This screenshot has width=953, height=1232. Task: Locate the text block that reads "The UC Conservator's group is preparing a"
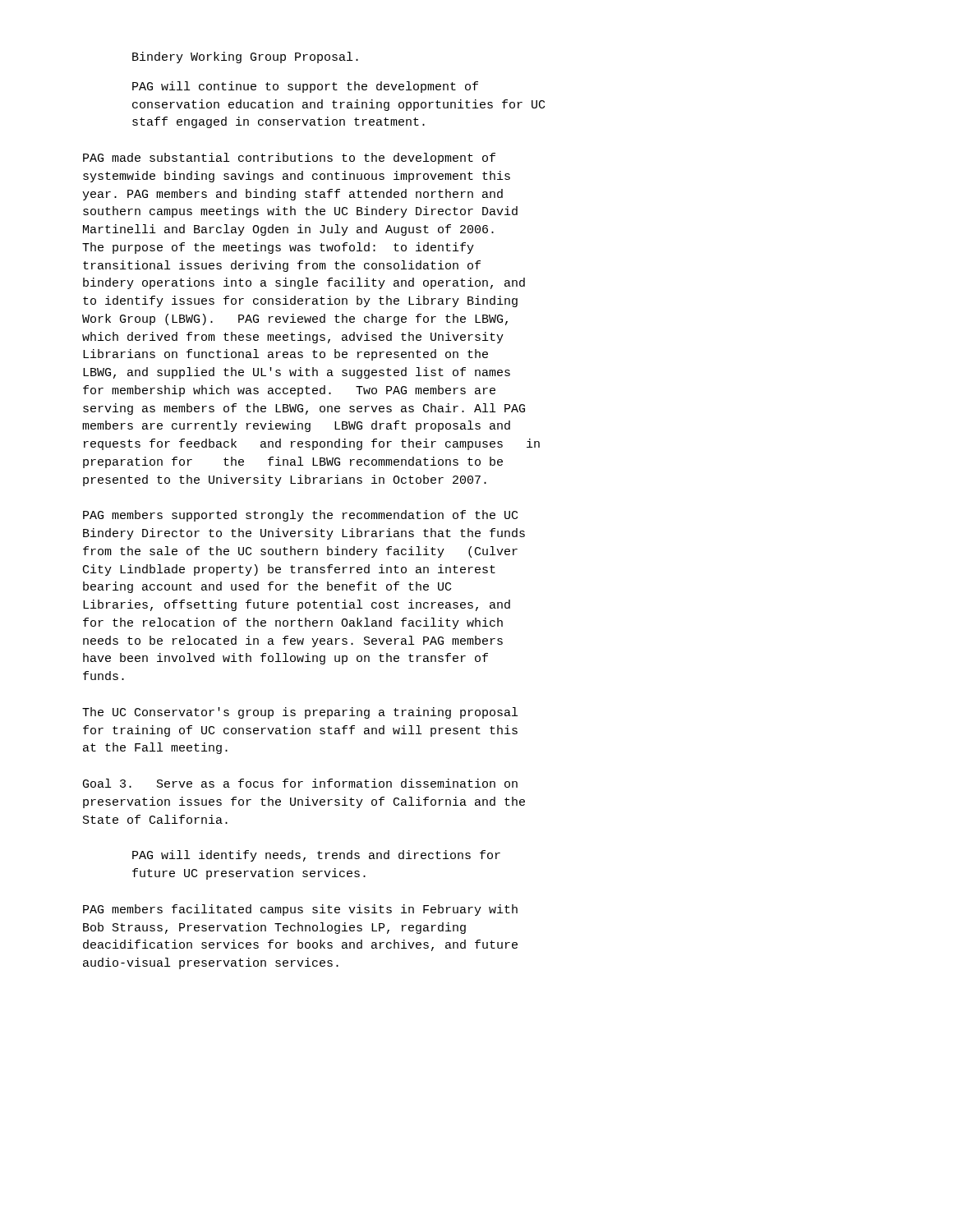(x=300, y=731)
